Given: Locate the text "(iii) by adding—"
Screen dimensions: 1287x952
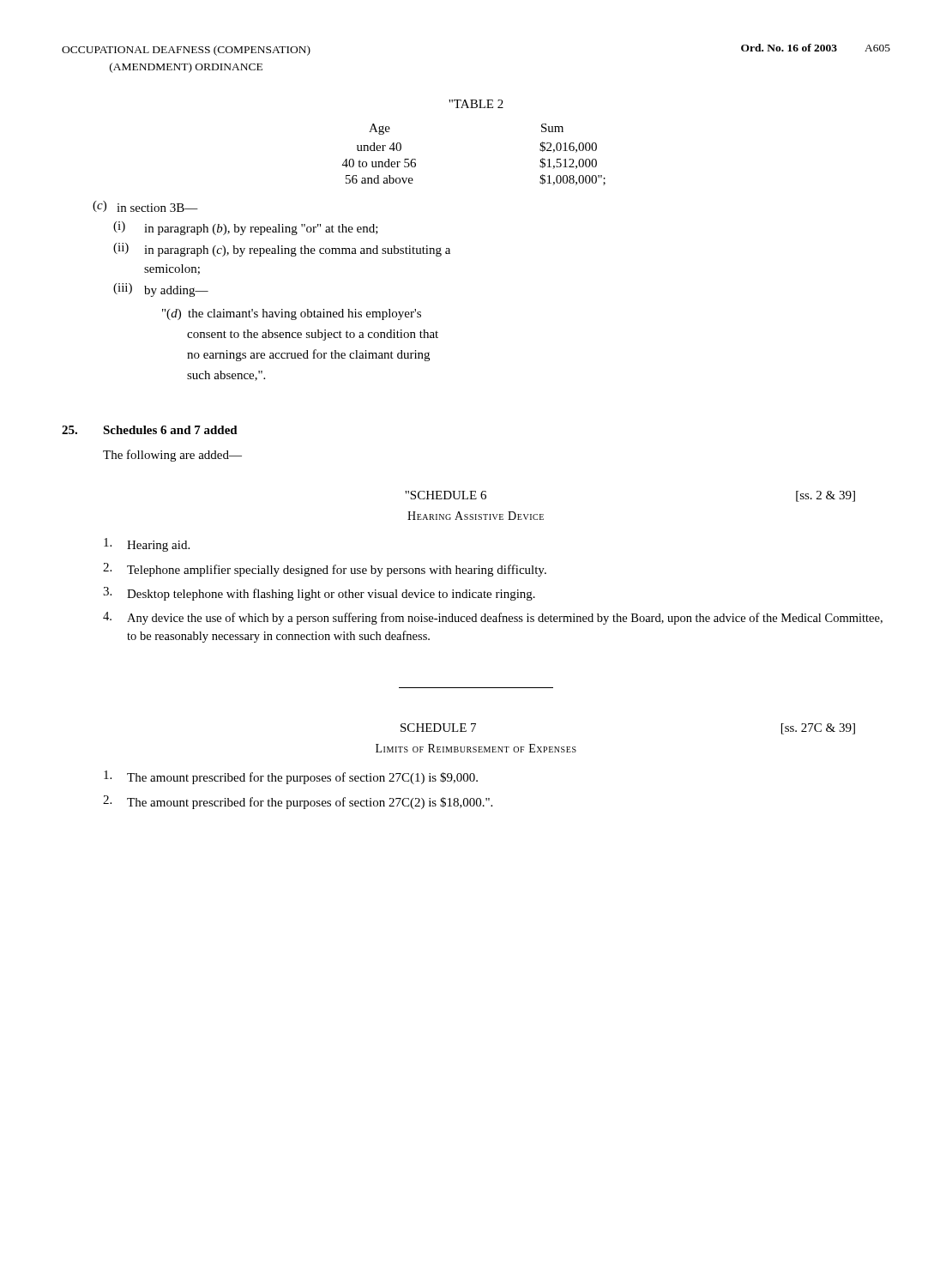Looking at the screenshot, I should tap(161, 290).
